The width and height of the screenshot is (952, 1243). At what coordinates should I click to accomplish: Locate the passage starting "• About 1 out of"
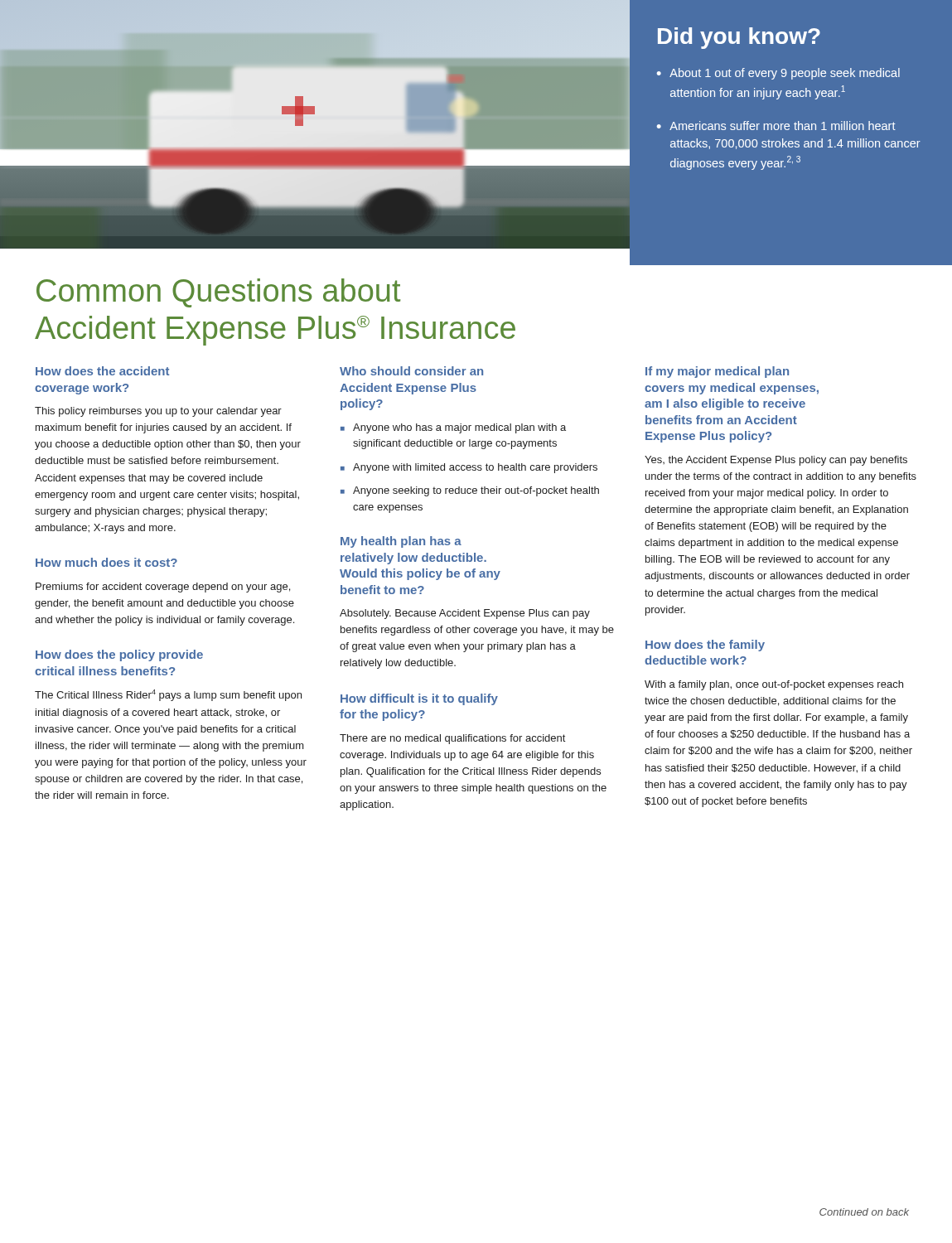coord(792,84)
